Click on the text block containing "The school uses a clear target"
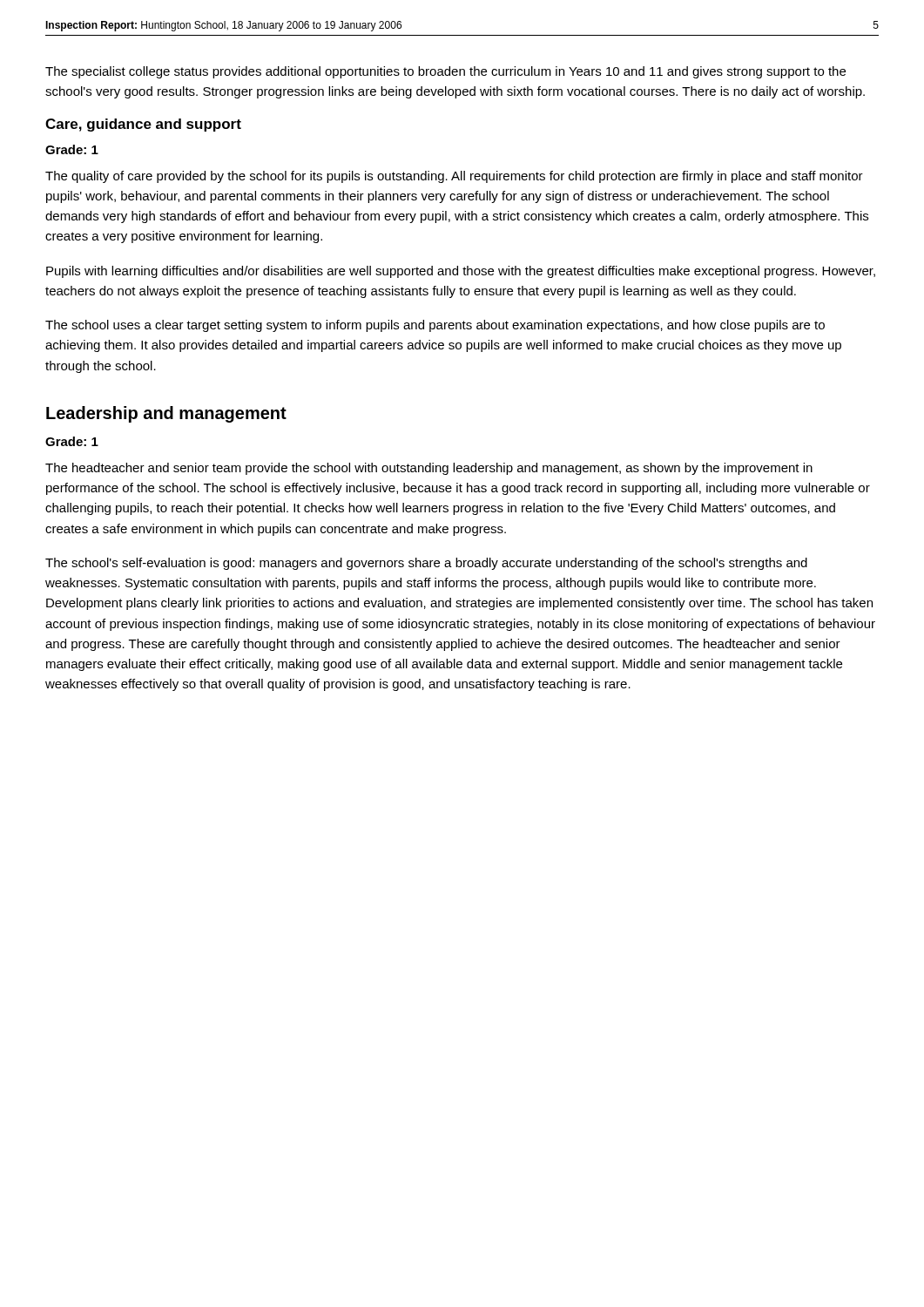 pos(444,345)
